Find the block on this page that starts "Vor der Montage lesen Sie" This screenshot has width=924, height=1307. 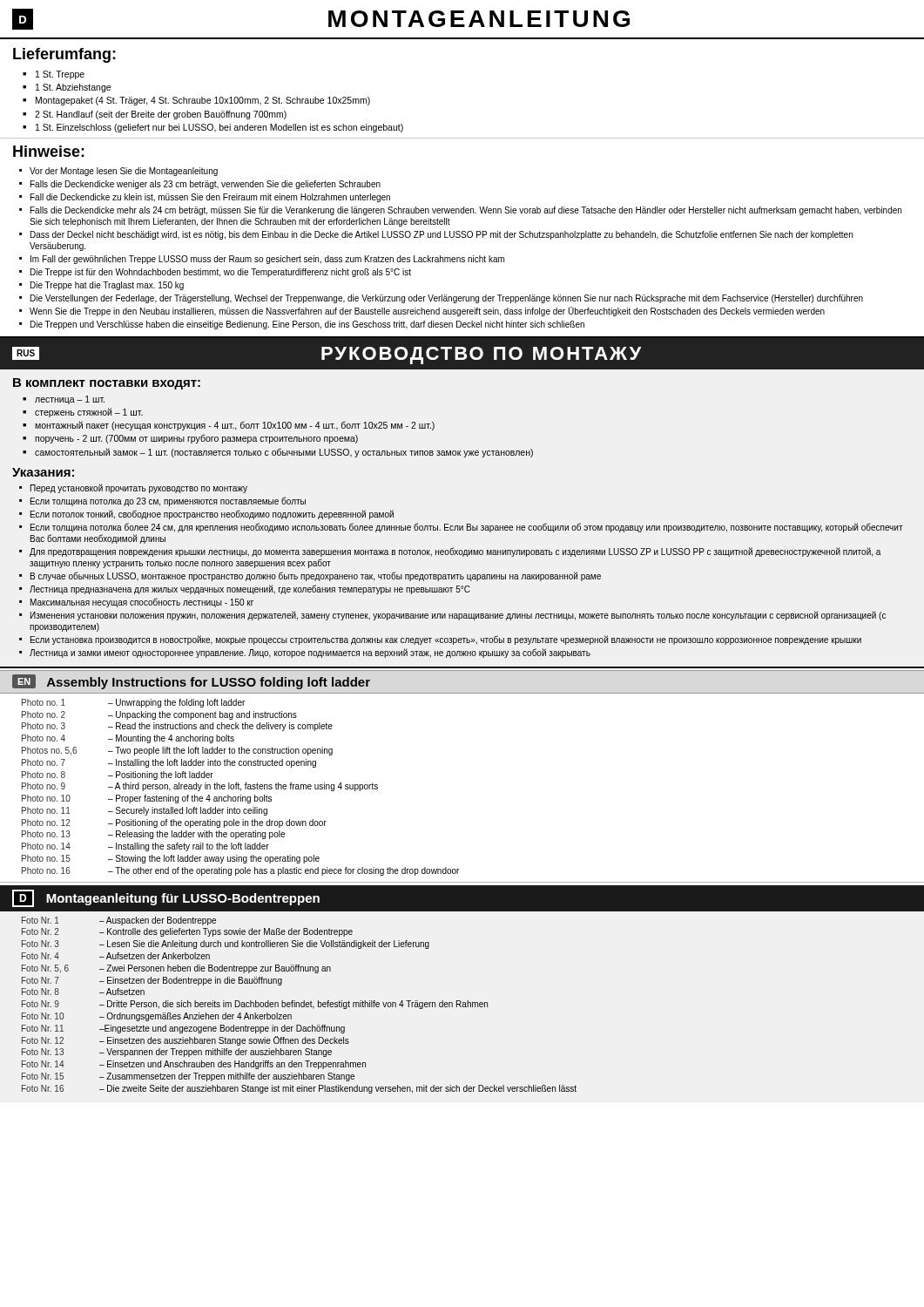pyautogui.click(x=124, y=171)
